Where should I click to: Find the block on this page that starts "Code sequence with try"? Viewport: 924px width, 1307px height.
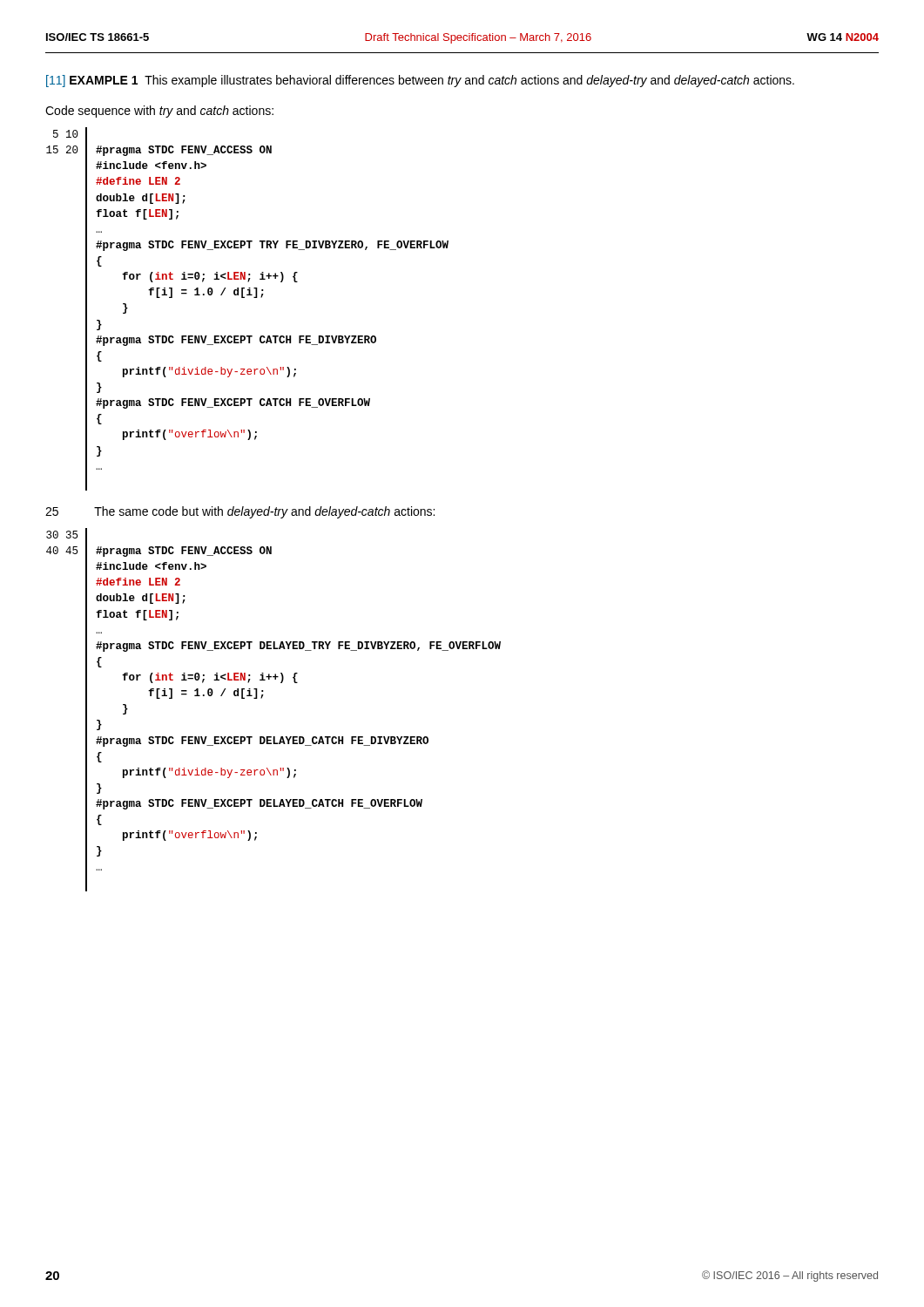coord(160,111)
